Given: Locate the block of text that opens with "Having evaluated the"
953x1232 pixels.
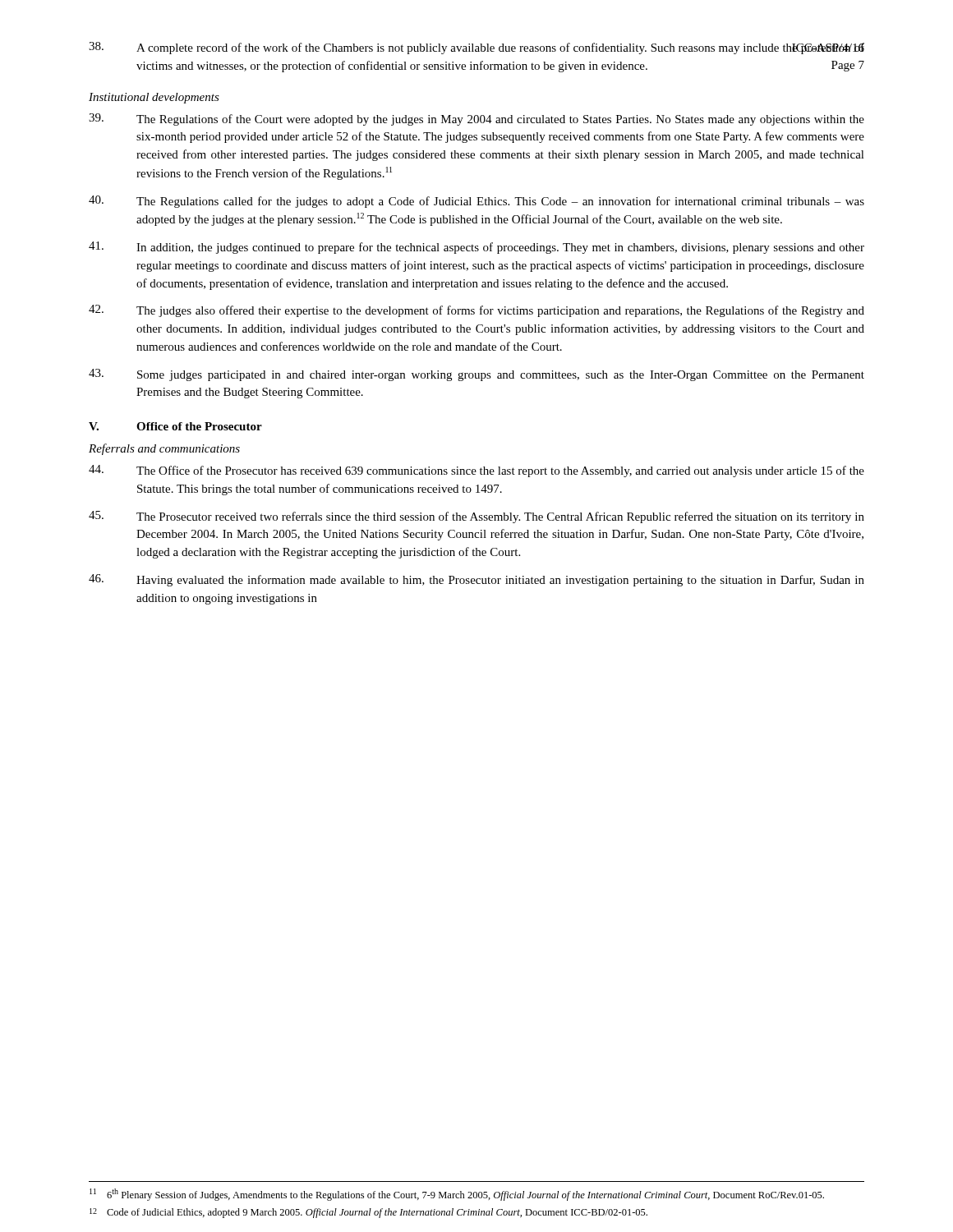Looking at the screenshot, I should [x=476, y=589].
